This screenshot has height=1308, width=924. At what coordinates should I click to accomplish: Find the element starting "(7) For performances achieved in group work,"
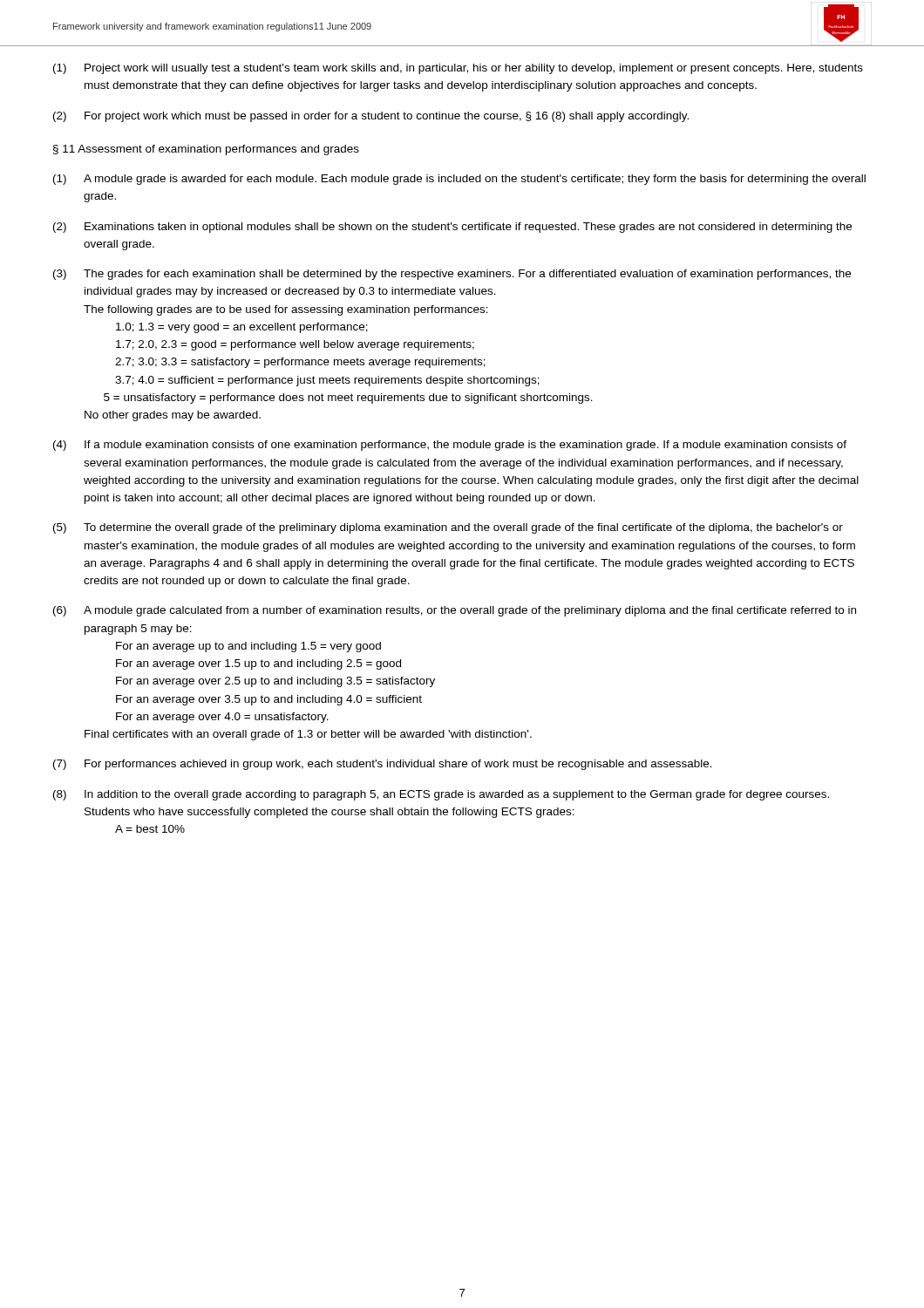click(462, 764)
